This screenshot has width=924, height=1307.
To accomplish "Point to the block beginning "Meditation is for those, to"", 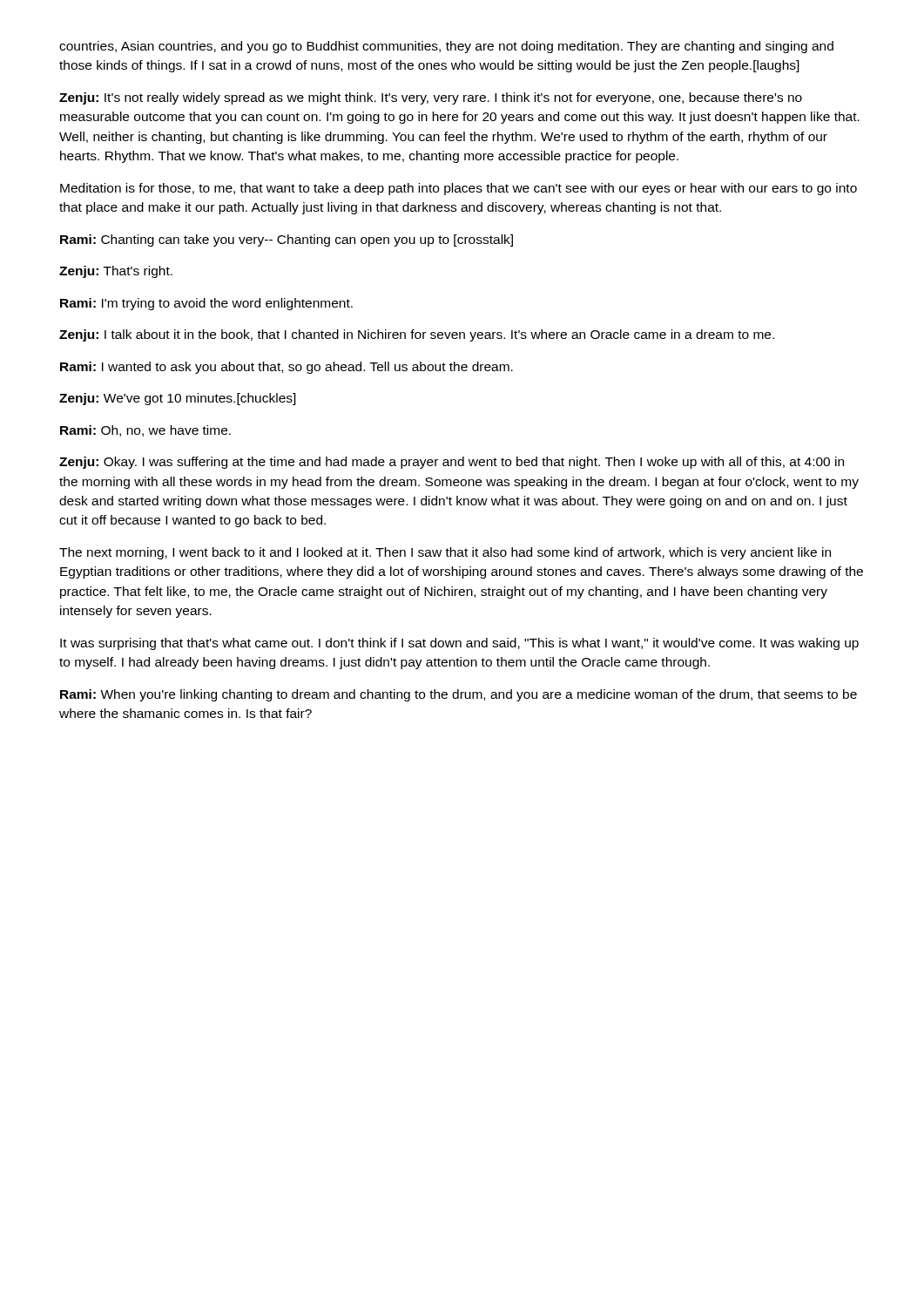I will (458, 197).
